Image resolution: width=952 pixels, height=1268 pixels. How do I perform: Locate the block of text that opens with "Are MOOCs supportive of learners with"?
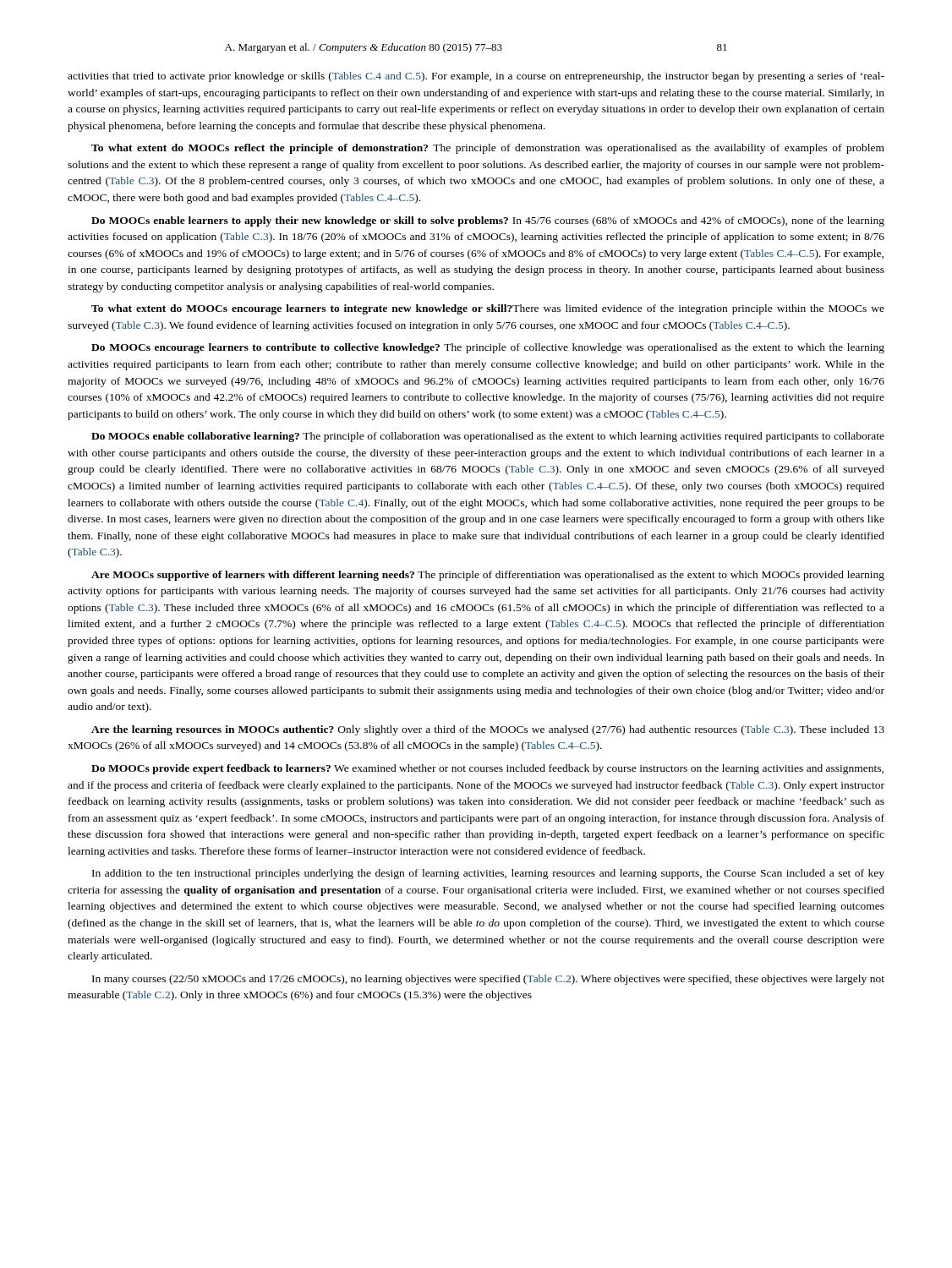tap(476, 640)
